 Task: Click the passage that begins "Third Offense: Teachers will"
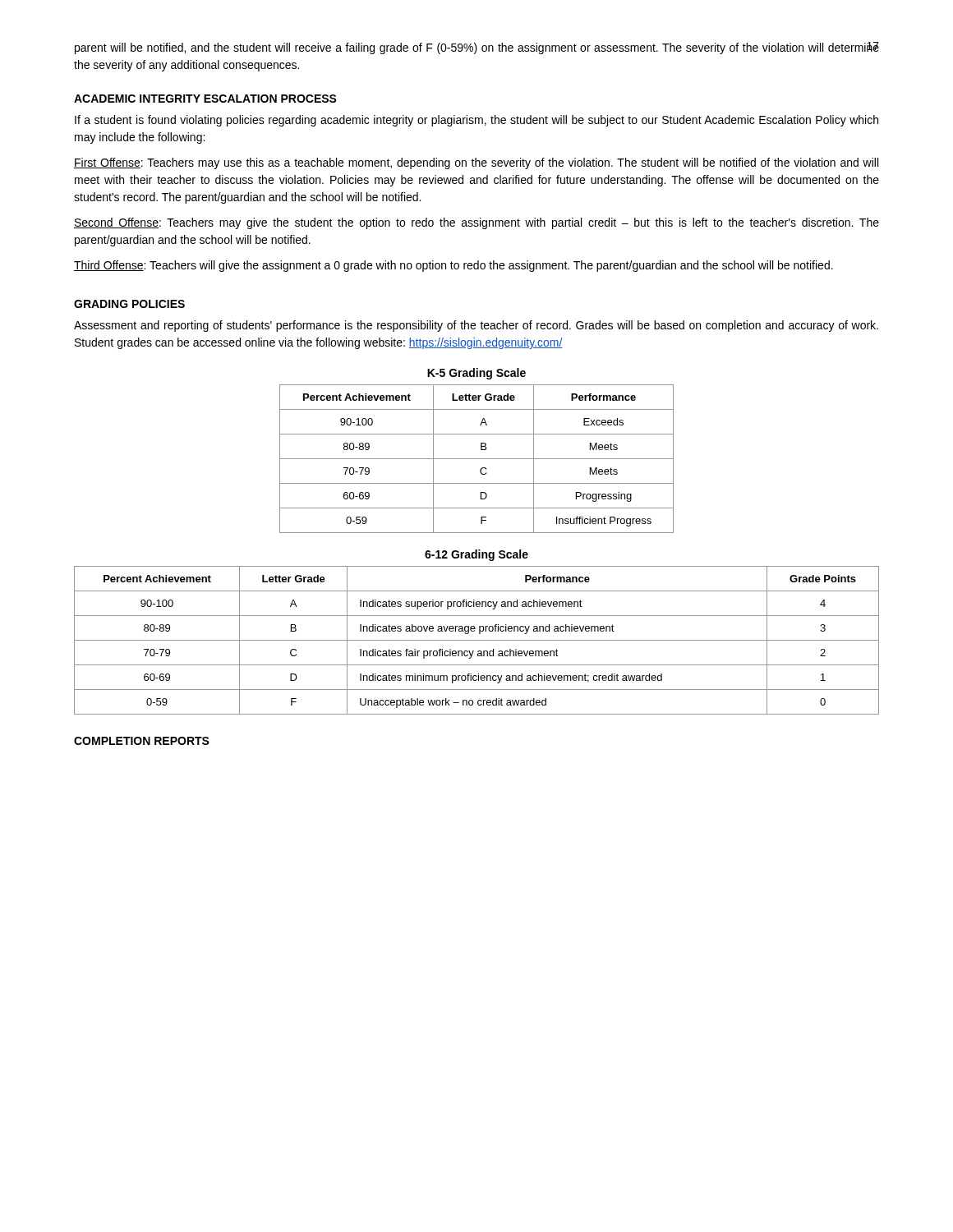(x=476, y=266)
